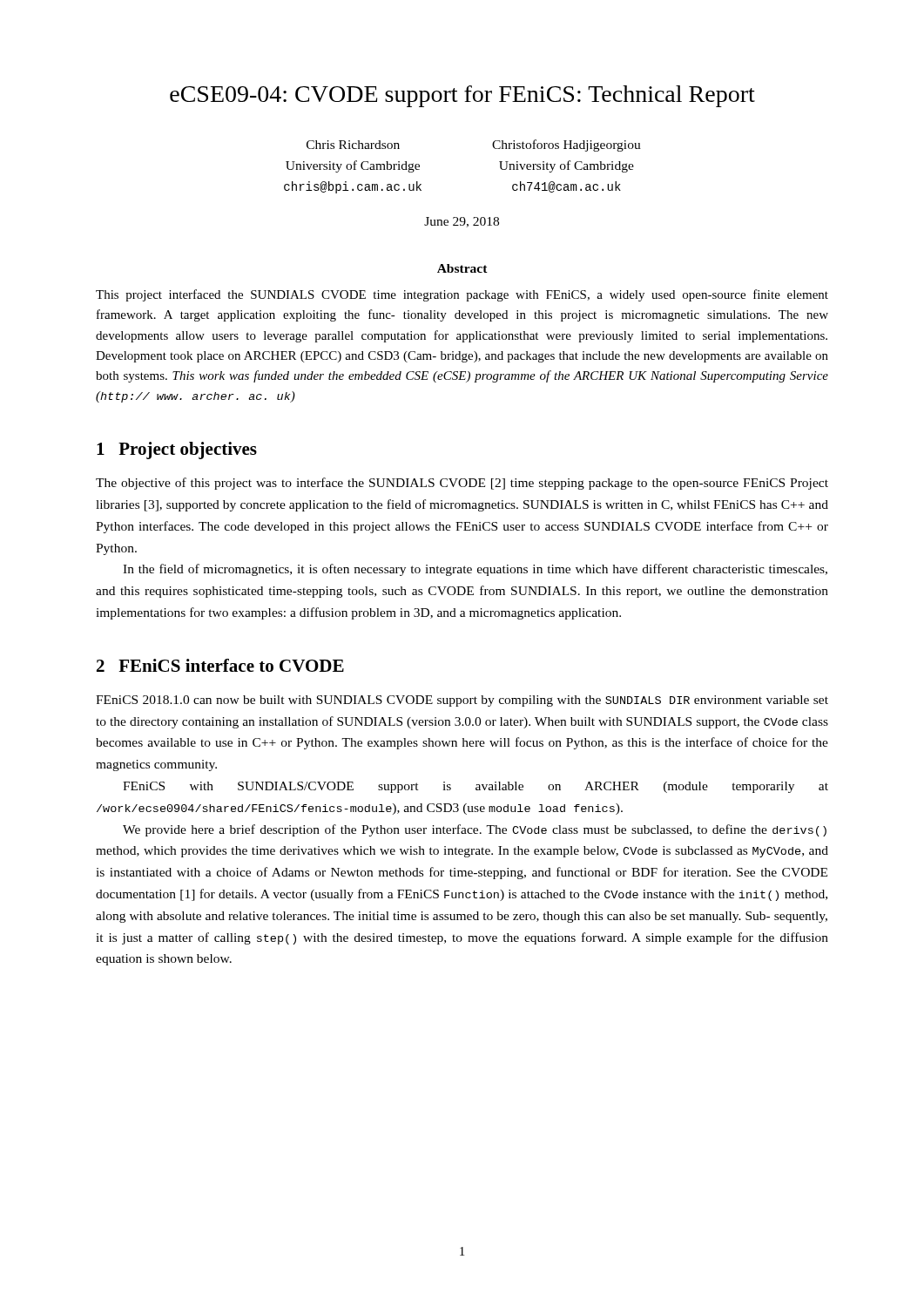Point to the block beginning "In the field of"
The image size is (924, 1307).
pos(462,591)
